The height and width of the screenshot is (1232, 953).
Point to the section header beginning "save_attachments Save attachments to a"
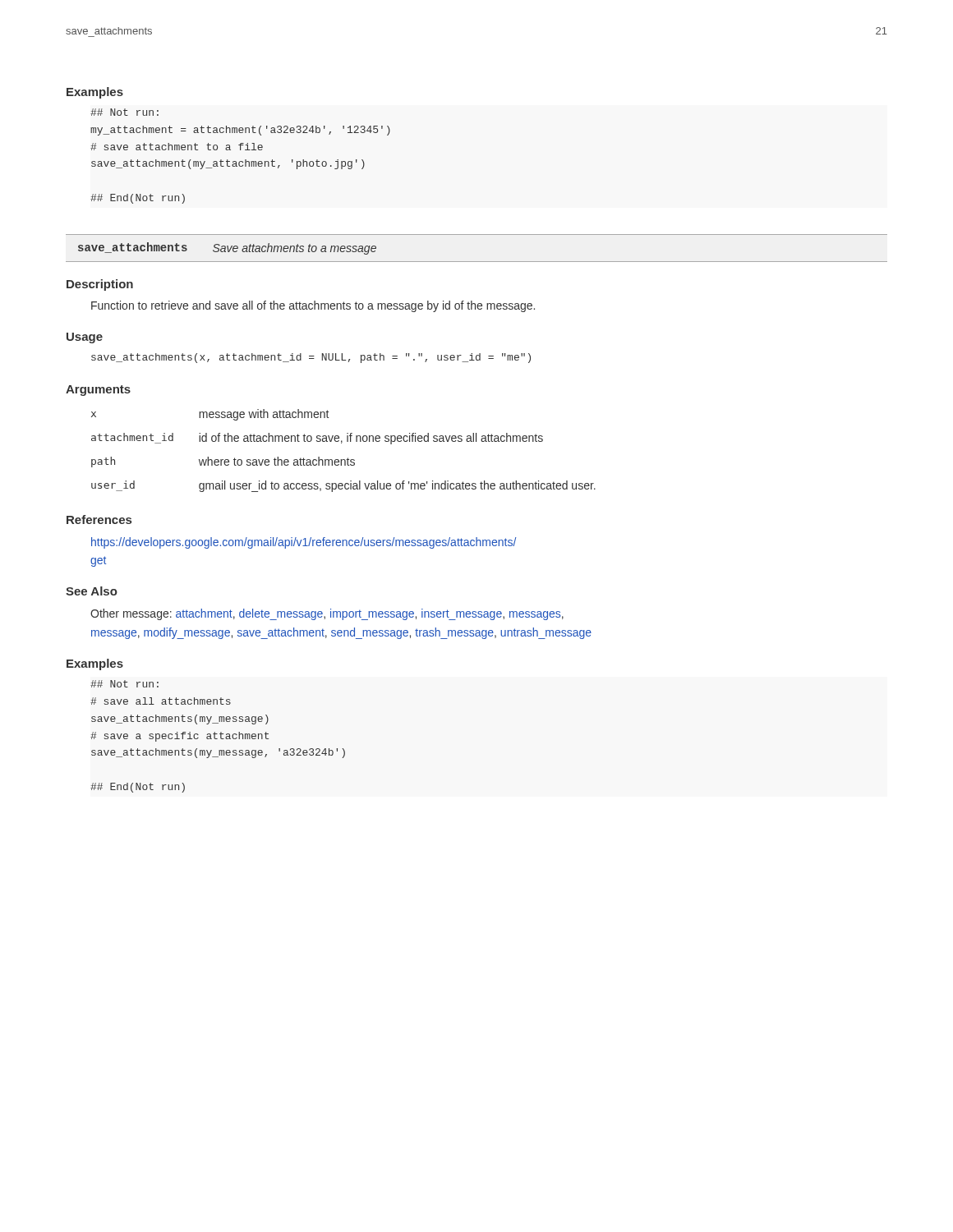(x=227, y=248)
